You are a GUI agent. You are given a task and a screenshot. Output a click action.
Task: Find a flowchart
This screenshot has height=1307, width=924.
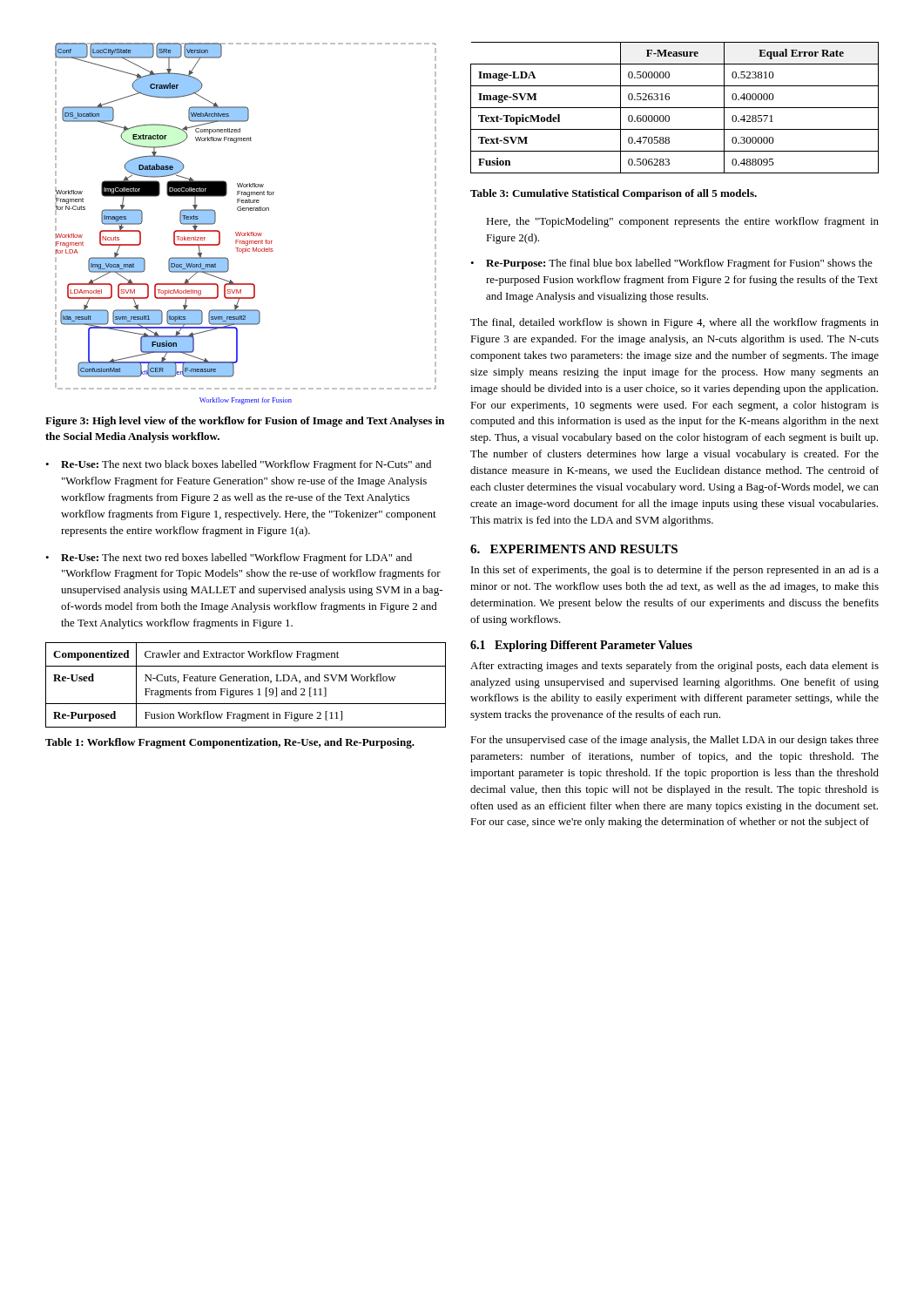click(246, 223)
